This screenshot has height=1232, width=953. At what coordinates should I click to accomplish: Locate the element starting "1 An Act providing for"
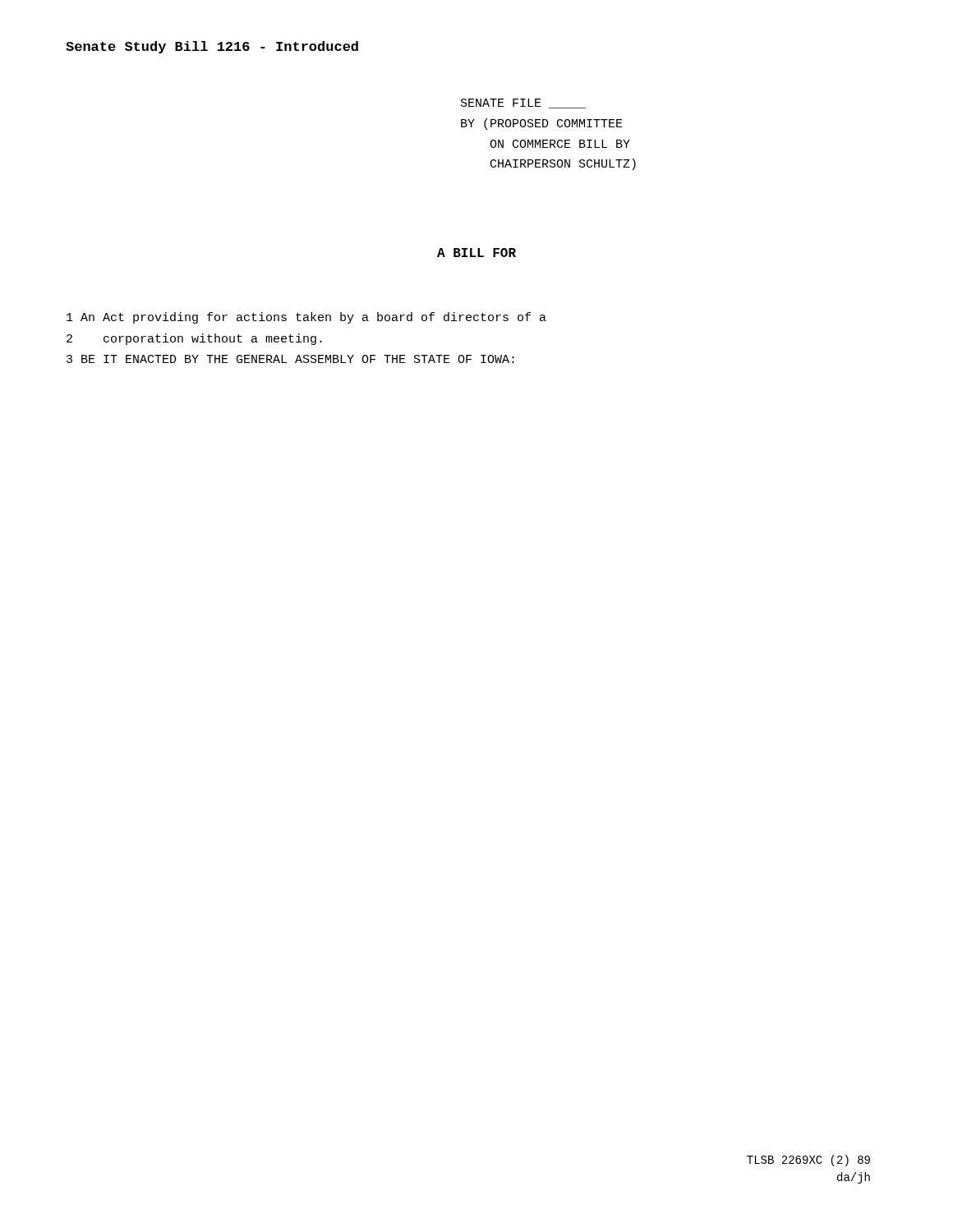[x=306, y=318]
